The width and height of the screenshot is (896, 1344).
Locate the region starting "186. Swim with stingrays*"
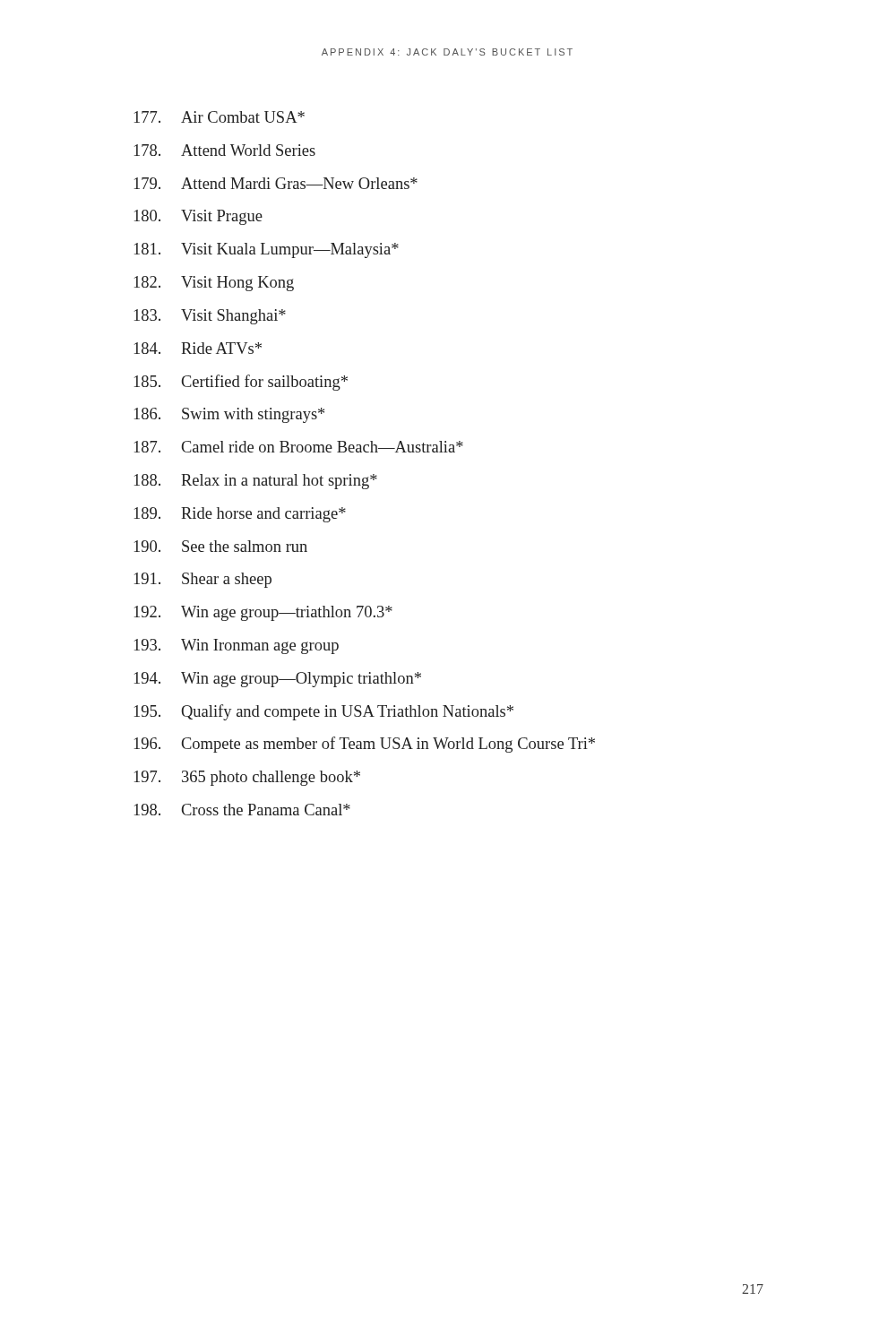(229, 415)
